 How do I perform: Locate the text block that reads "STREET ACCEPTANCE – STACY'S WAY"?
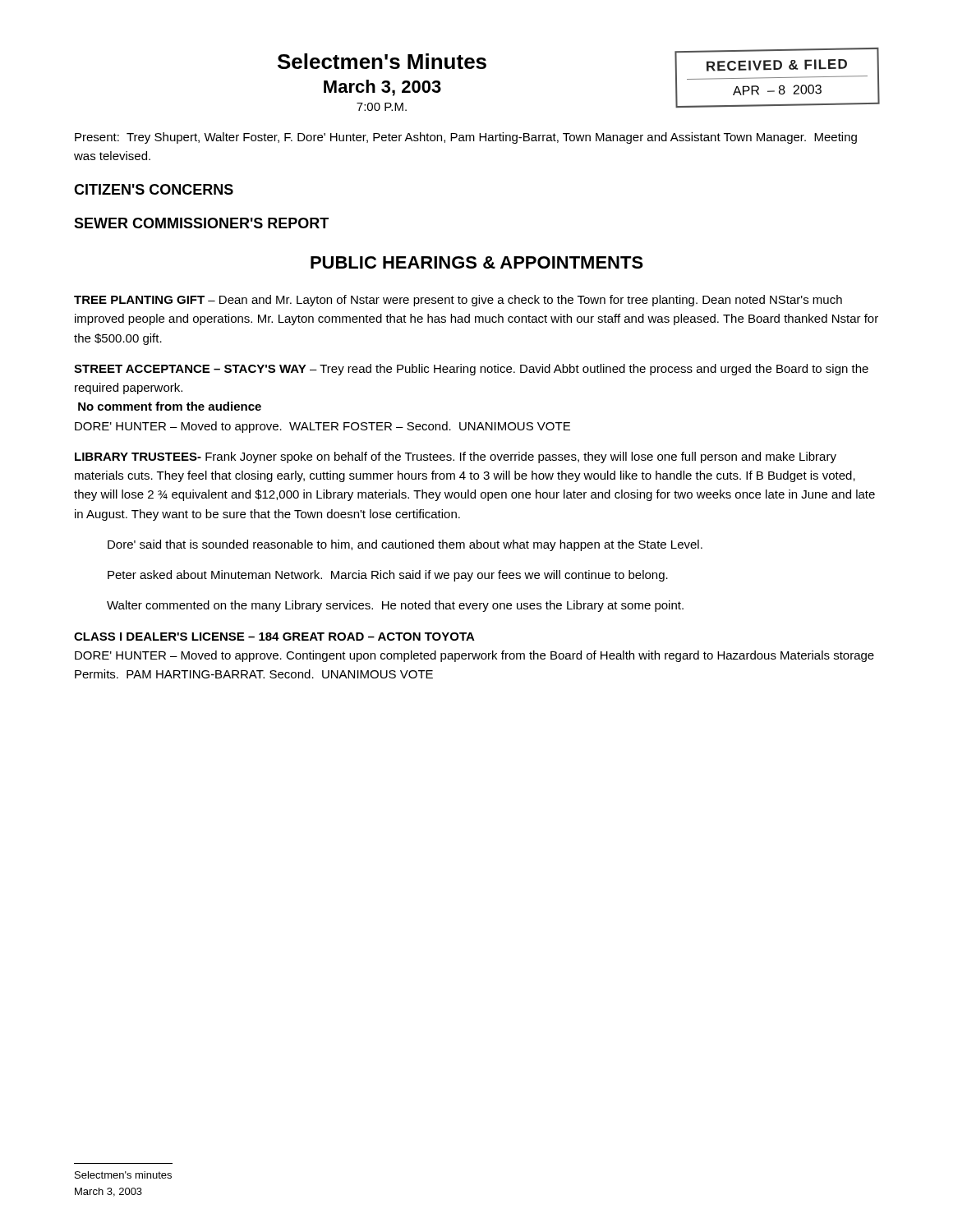click(471, 370)
